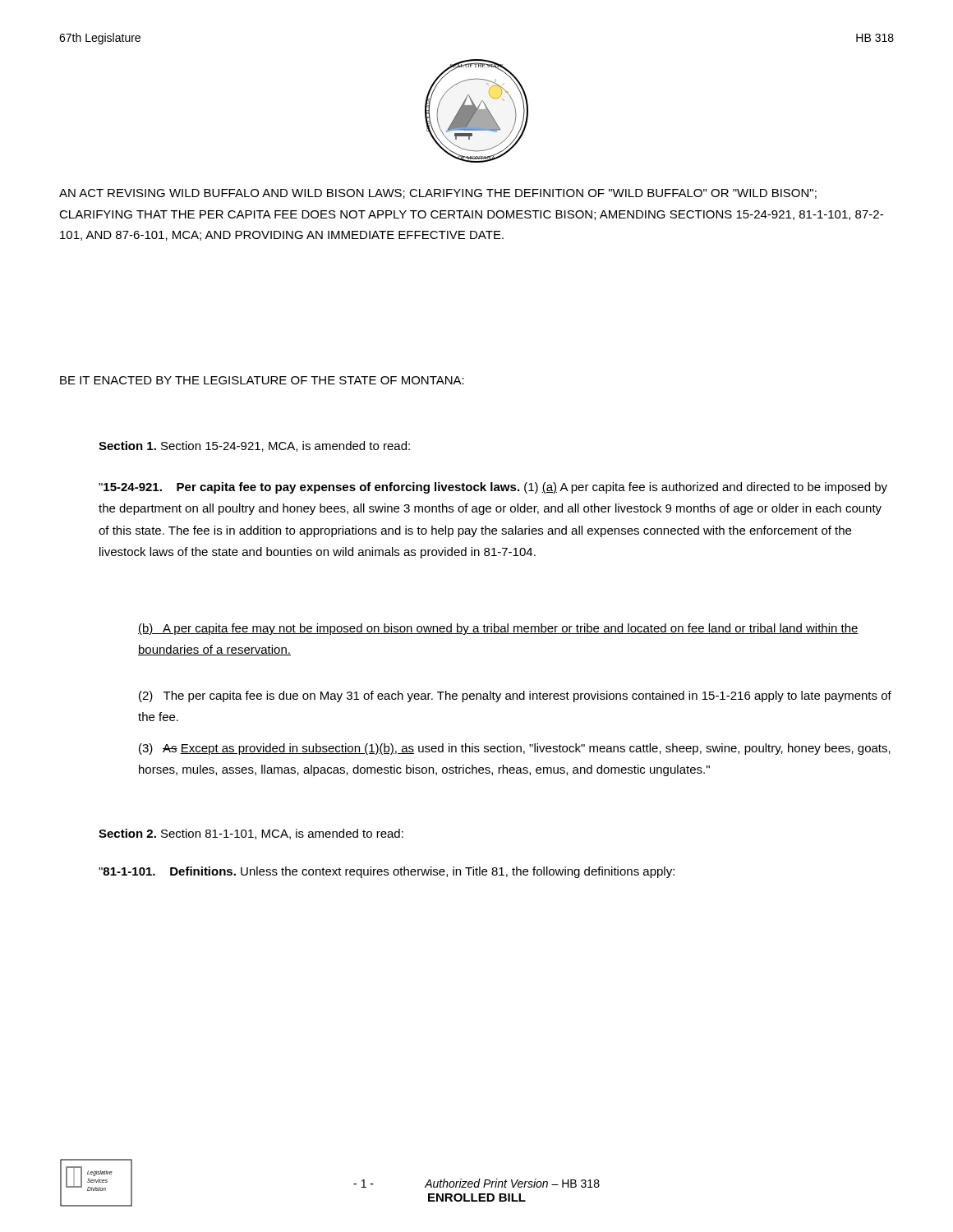Find the element starting "(3) As Except as"
The height and width of the screenshot is (1232, 953).
[x=515, y=759]
